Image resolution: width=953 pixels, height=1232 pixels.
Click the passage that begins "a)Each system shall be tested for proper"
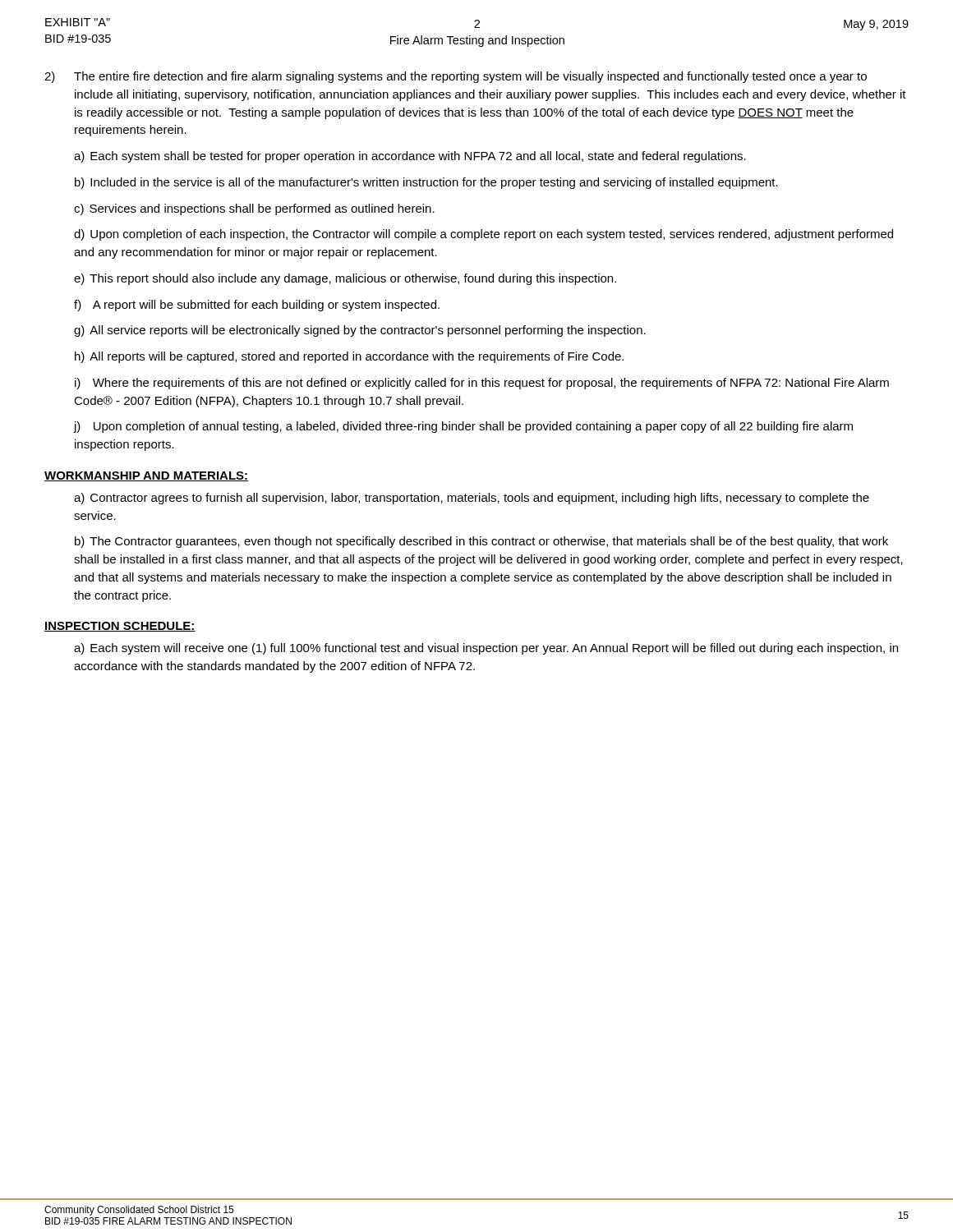(x=410, y=156)
